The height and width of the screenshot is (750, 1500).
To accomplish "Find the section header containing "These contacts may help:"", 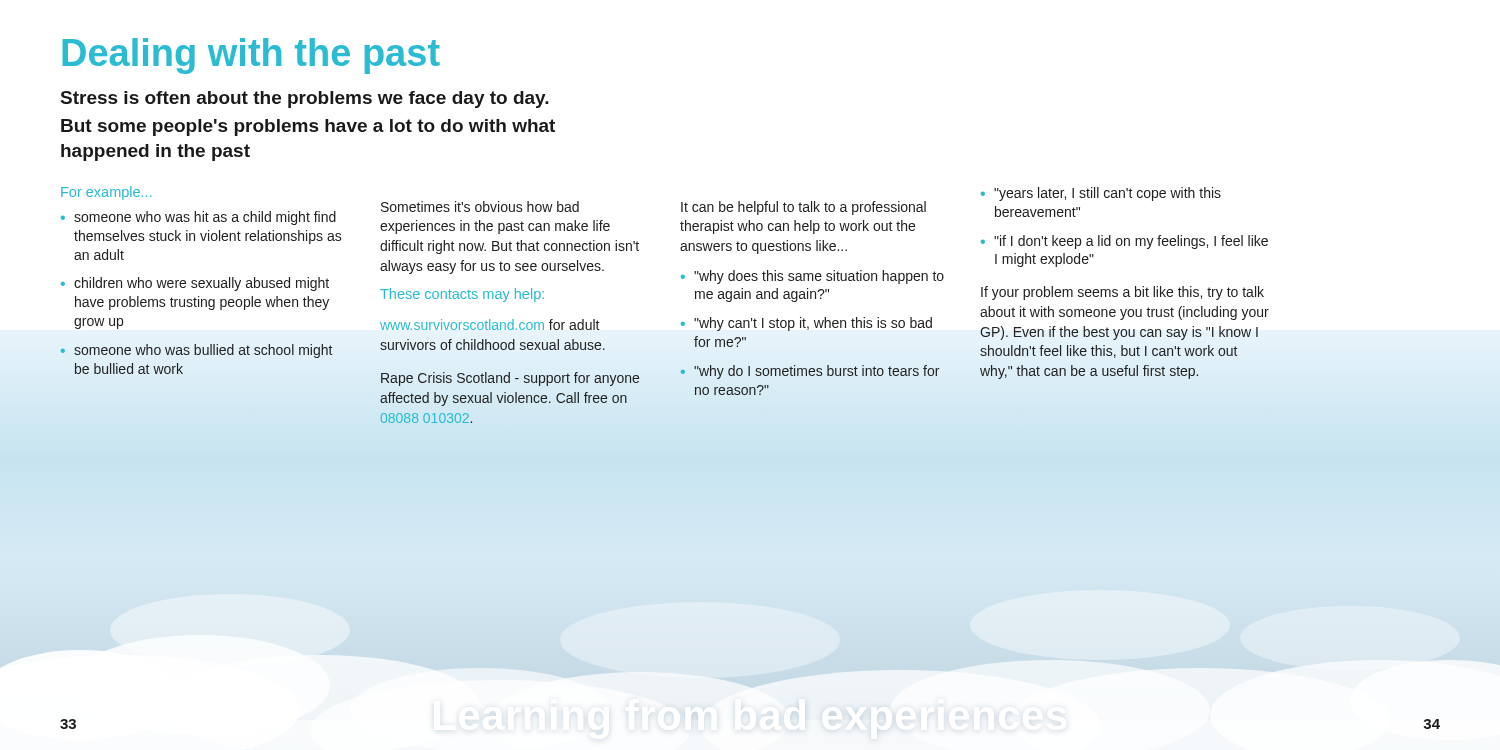I will pyautogui.click(x=515, y=294).
